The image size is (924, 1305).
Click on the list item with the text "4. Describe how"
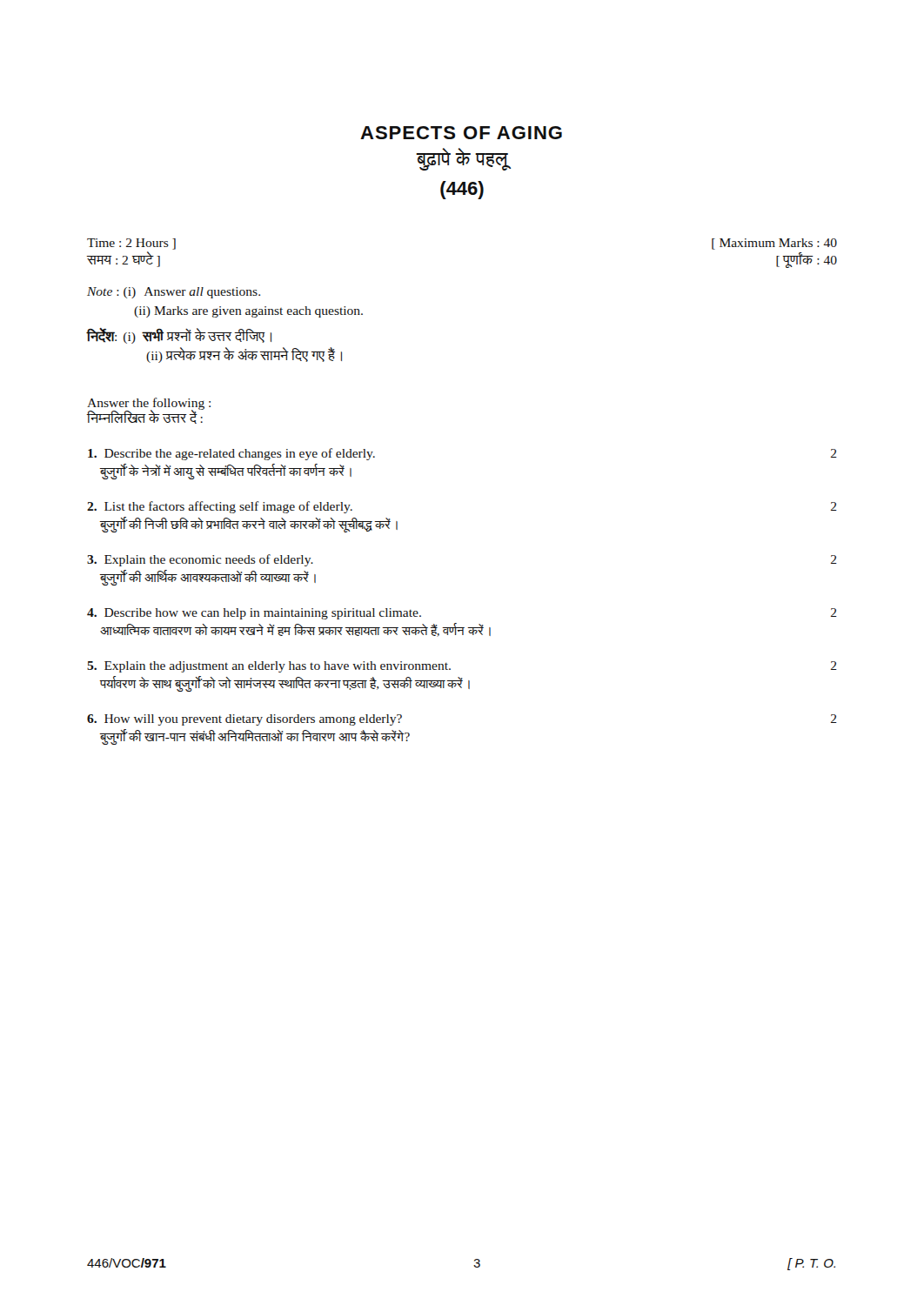(x=462, y=622)
